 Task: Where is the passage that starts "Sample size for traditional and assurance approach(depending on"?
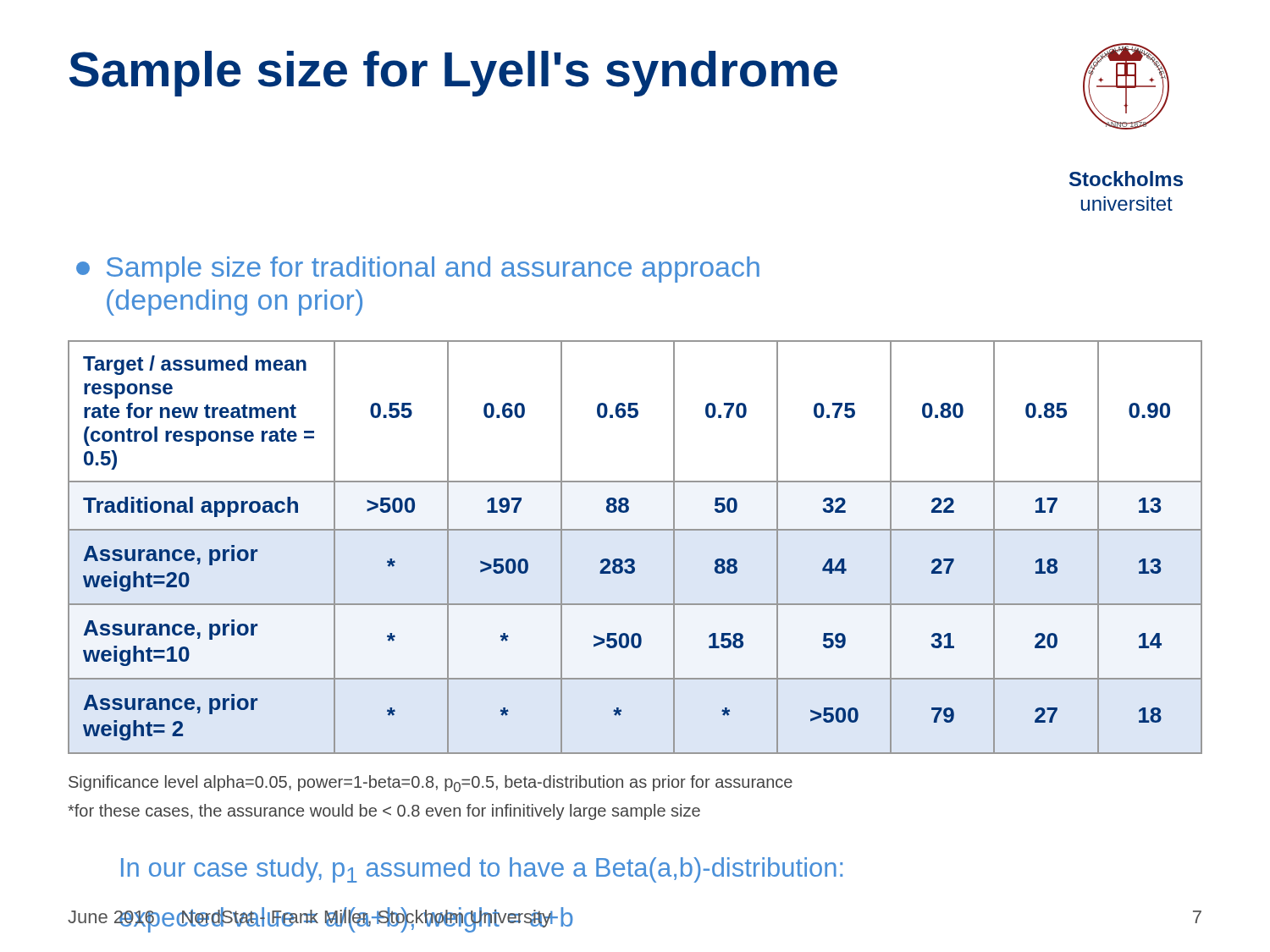(x=419, y=283)
